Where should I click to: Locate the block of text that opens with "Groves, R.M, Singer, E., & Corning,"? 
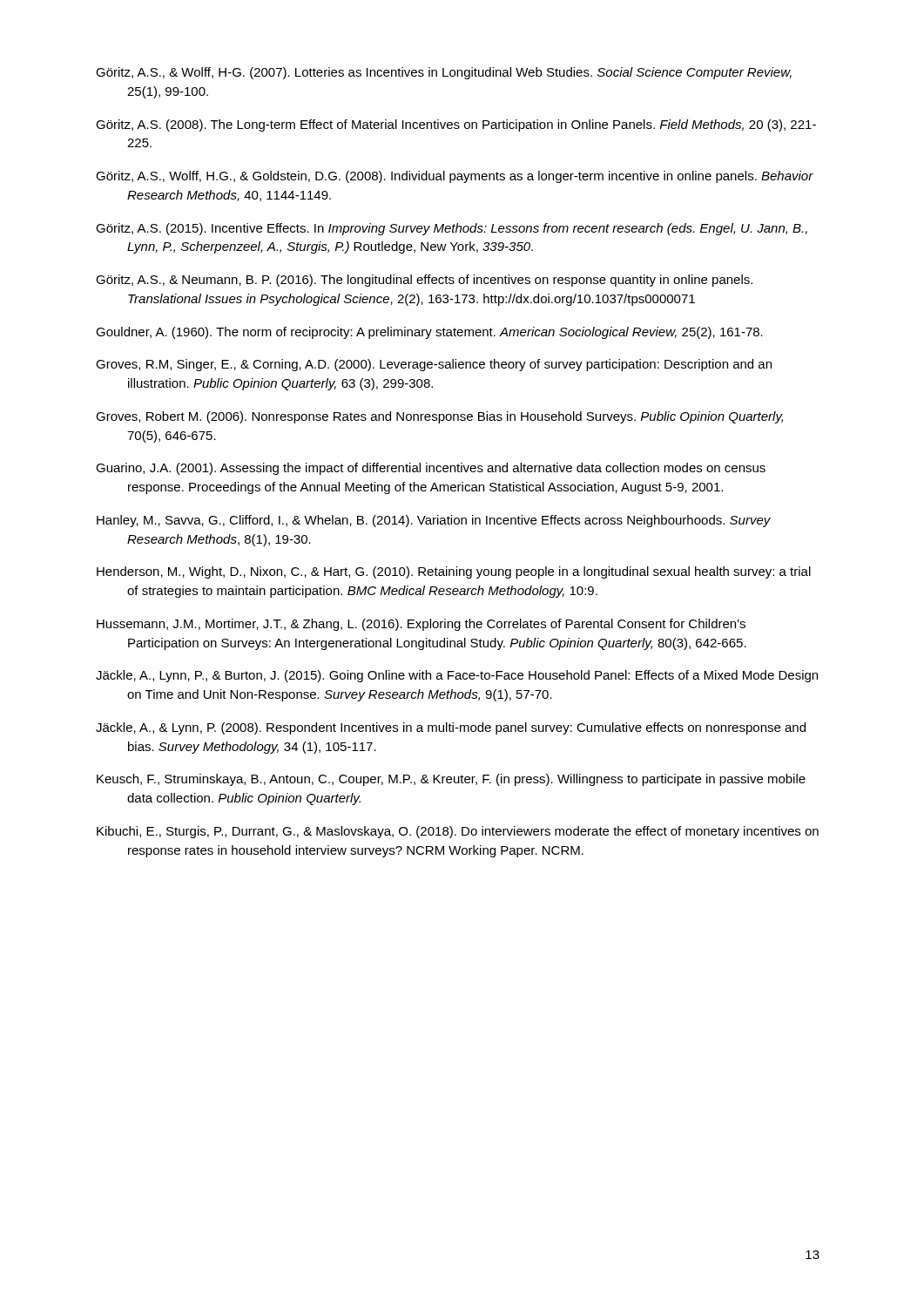click(434, 373)
